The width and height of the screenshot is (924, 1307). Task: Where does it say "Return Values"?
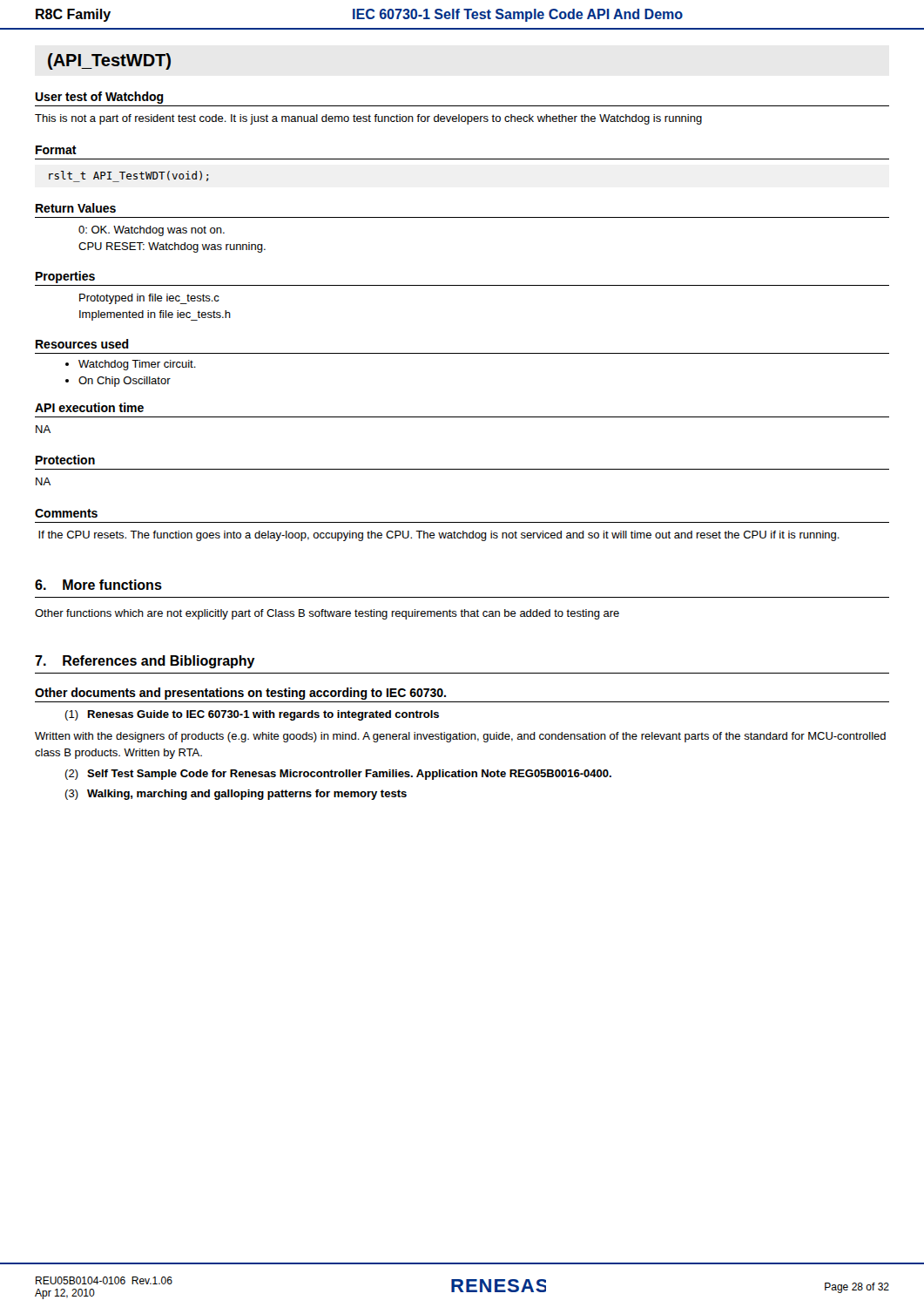(x=75, y=208)
